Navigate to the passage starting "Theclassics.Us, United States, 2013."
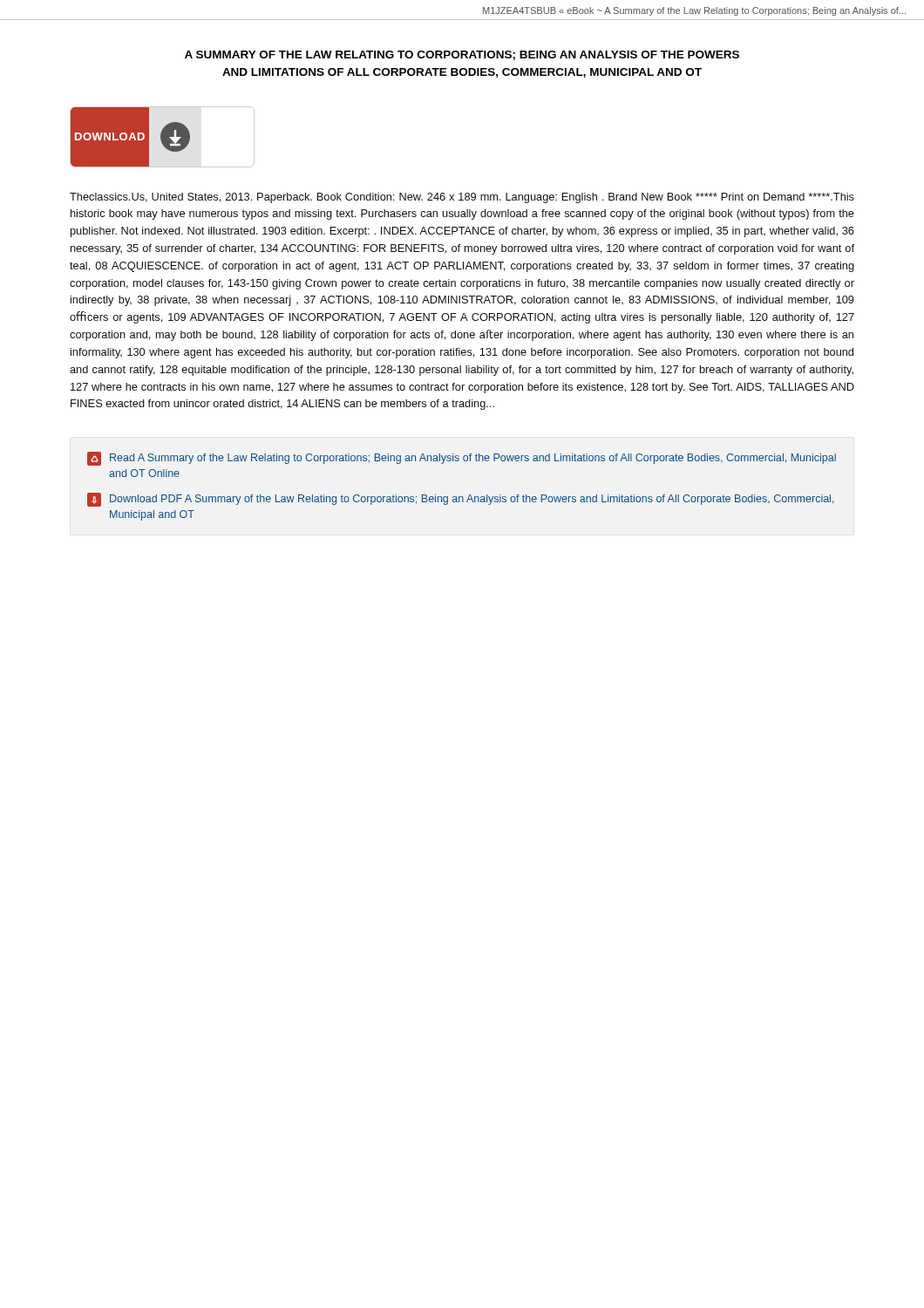The width and height of the screenshot is (924, 1308). point(462,300)
